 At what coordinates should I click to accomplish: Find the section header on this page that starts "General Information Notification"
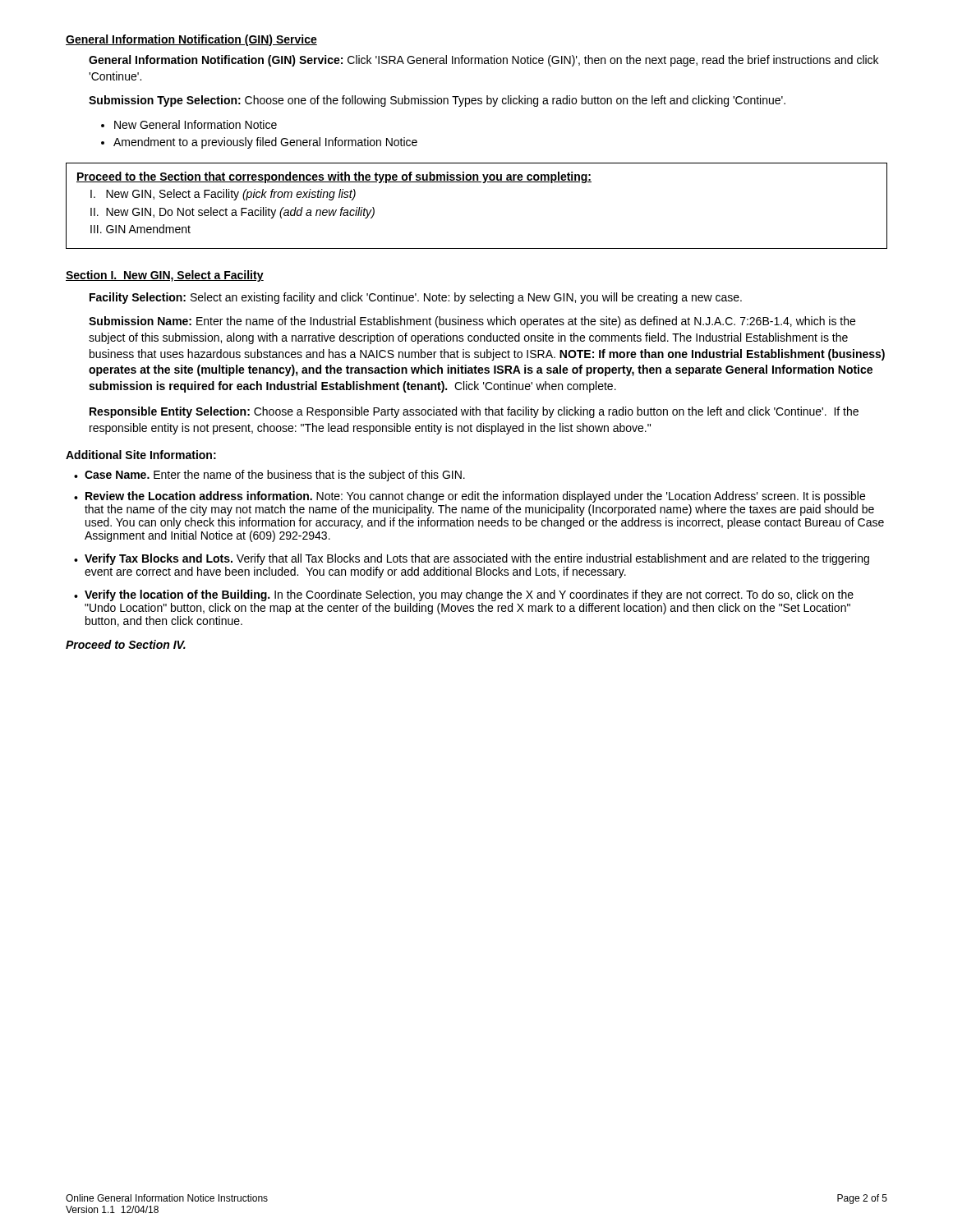(x=191, y=39)
